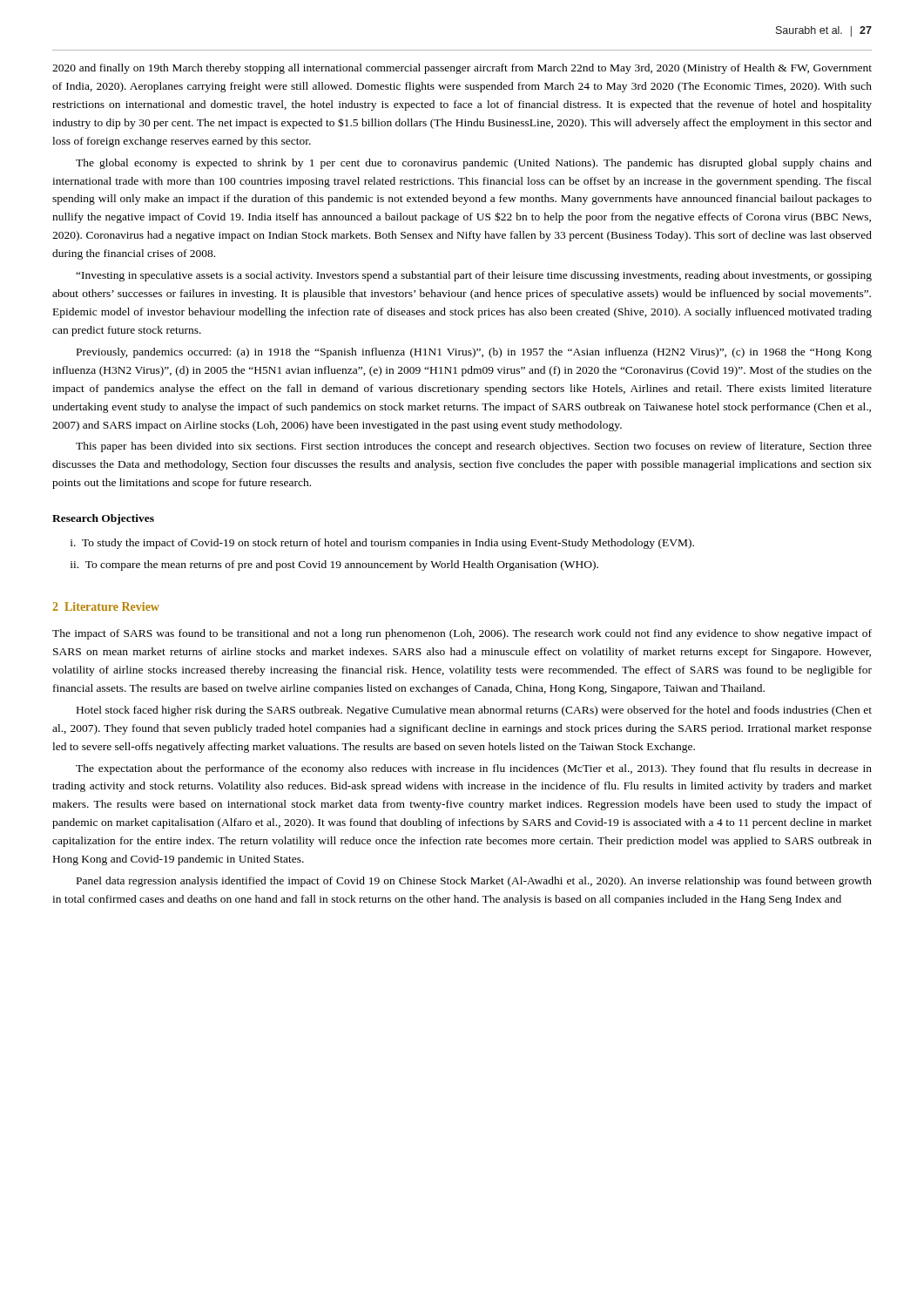Click on the region starting "Previously, pandemics occurred: (a) in 1918"
Screen dimensions: 1307x924
tap(462, 389)
